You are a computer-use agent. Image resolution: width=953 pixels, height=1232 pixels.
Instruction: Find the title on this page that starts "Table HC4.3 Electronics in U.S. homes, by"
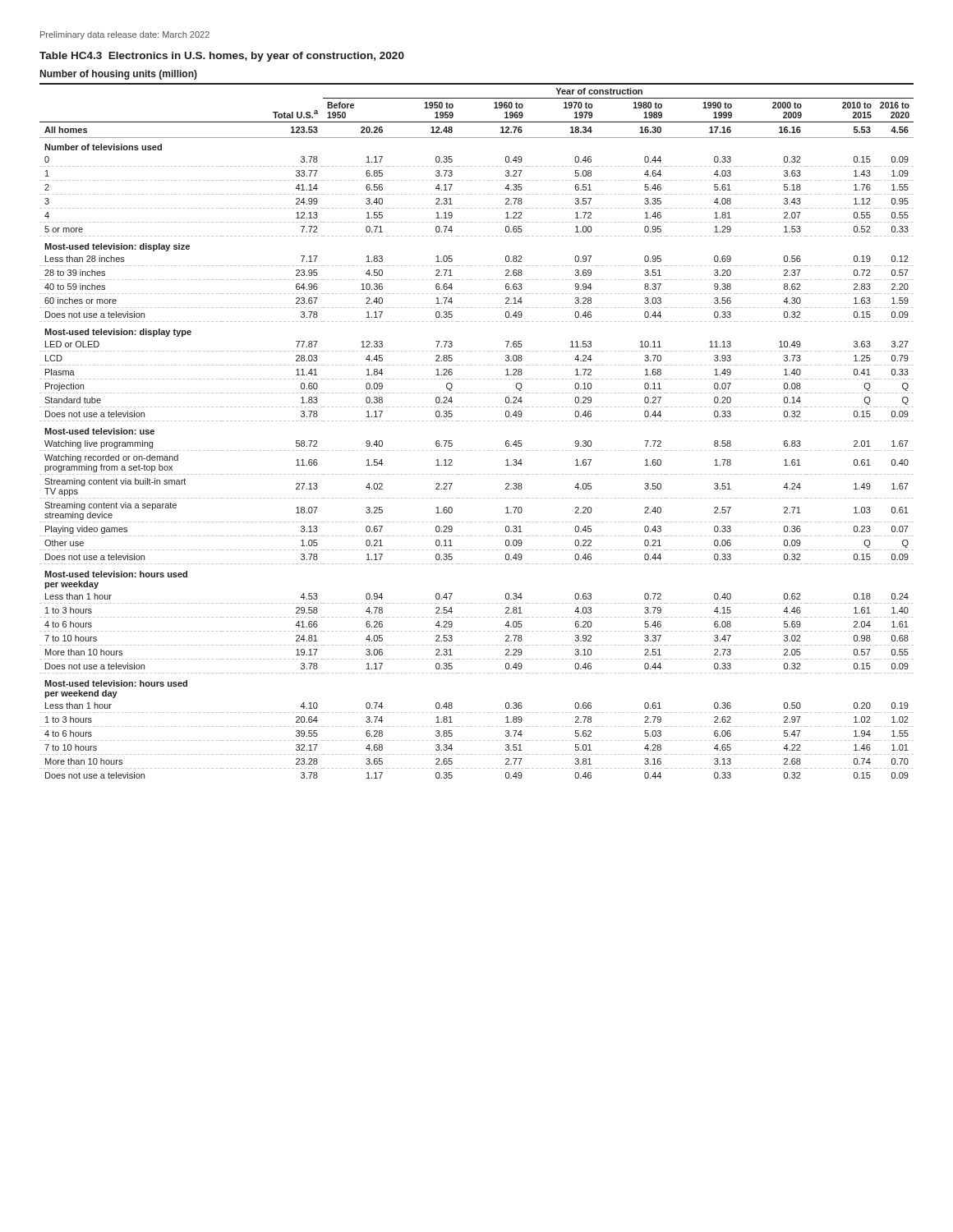[222, 55]
